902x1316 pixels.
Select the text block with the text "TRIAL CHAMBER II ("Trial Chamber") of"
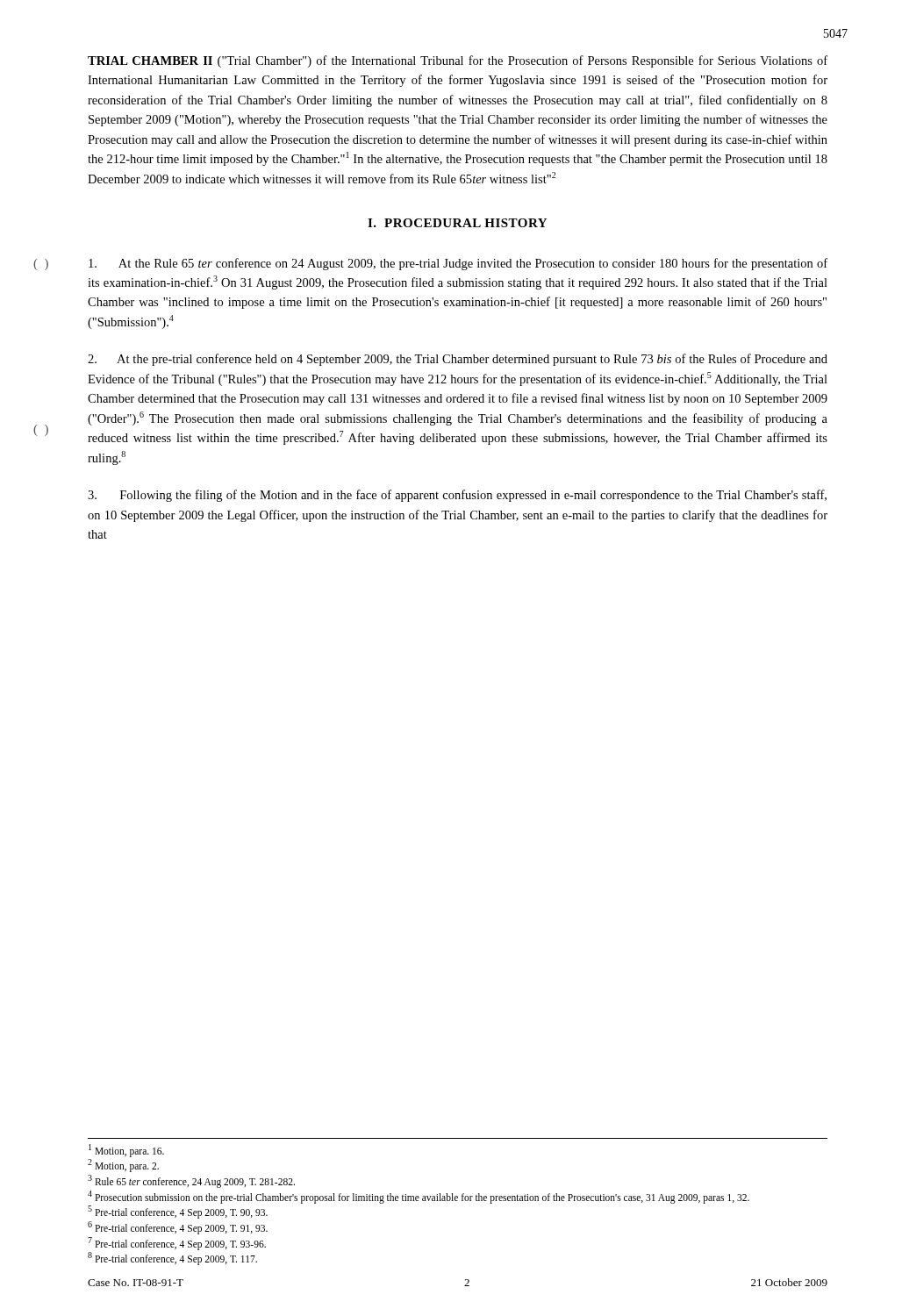(x=458, y=120)
